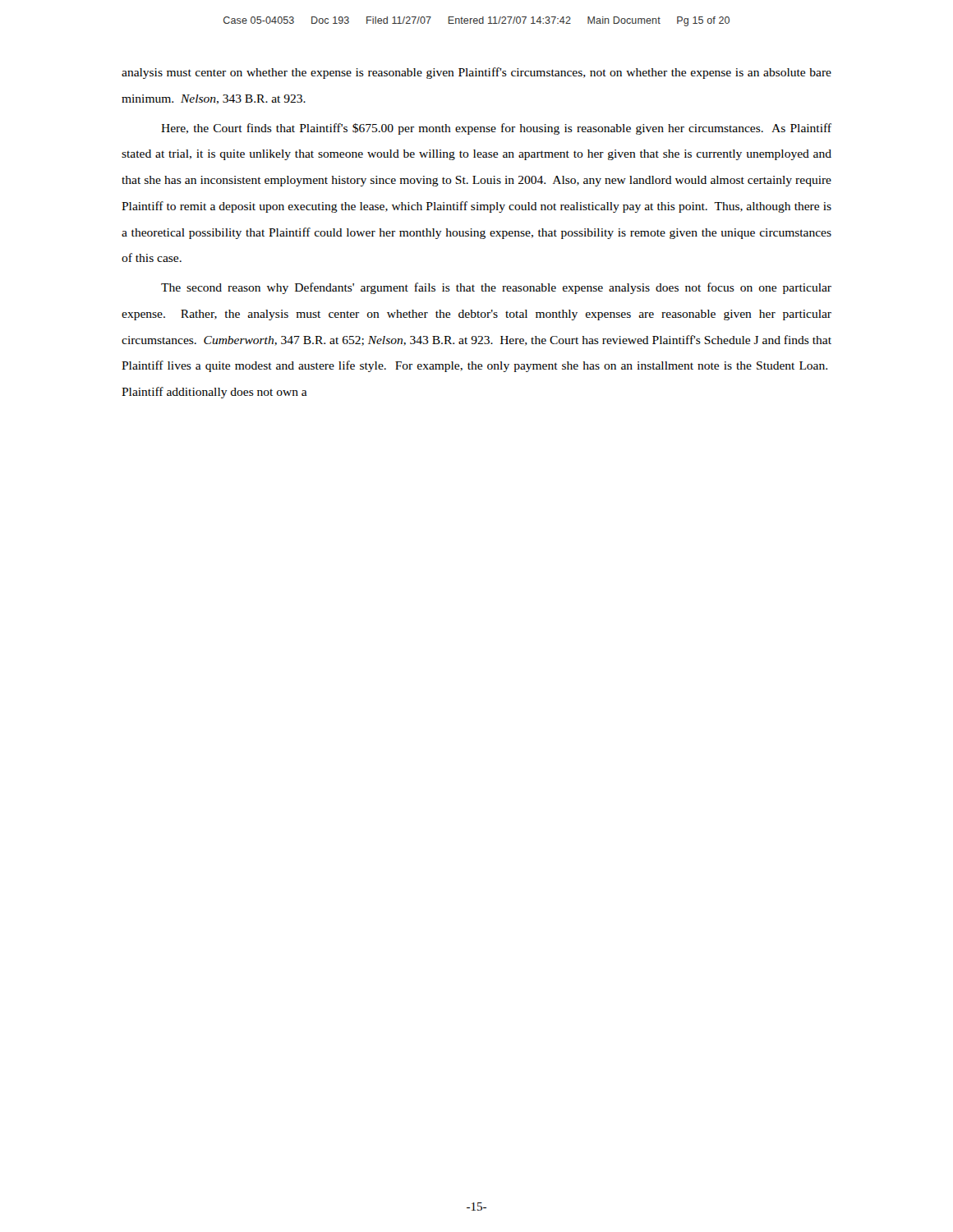Click on the text starting "analysis must center on"
Screen dimensions: 1232x953
coord(476,85)
